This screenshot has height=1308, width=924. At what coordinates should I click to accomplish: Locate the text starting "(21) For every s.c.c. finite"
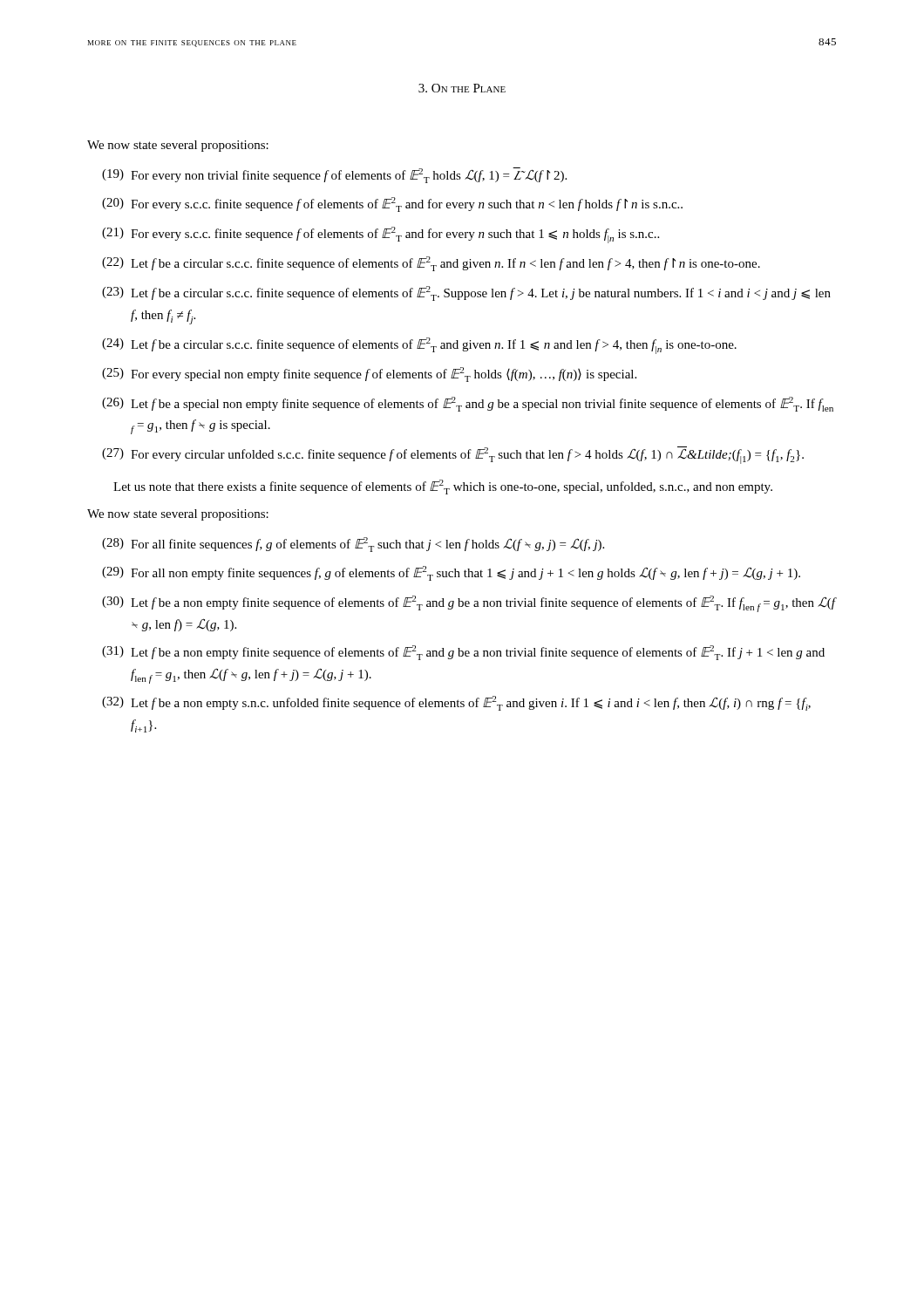click(x=462, y=234)
